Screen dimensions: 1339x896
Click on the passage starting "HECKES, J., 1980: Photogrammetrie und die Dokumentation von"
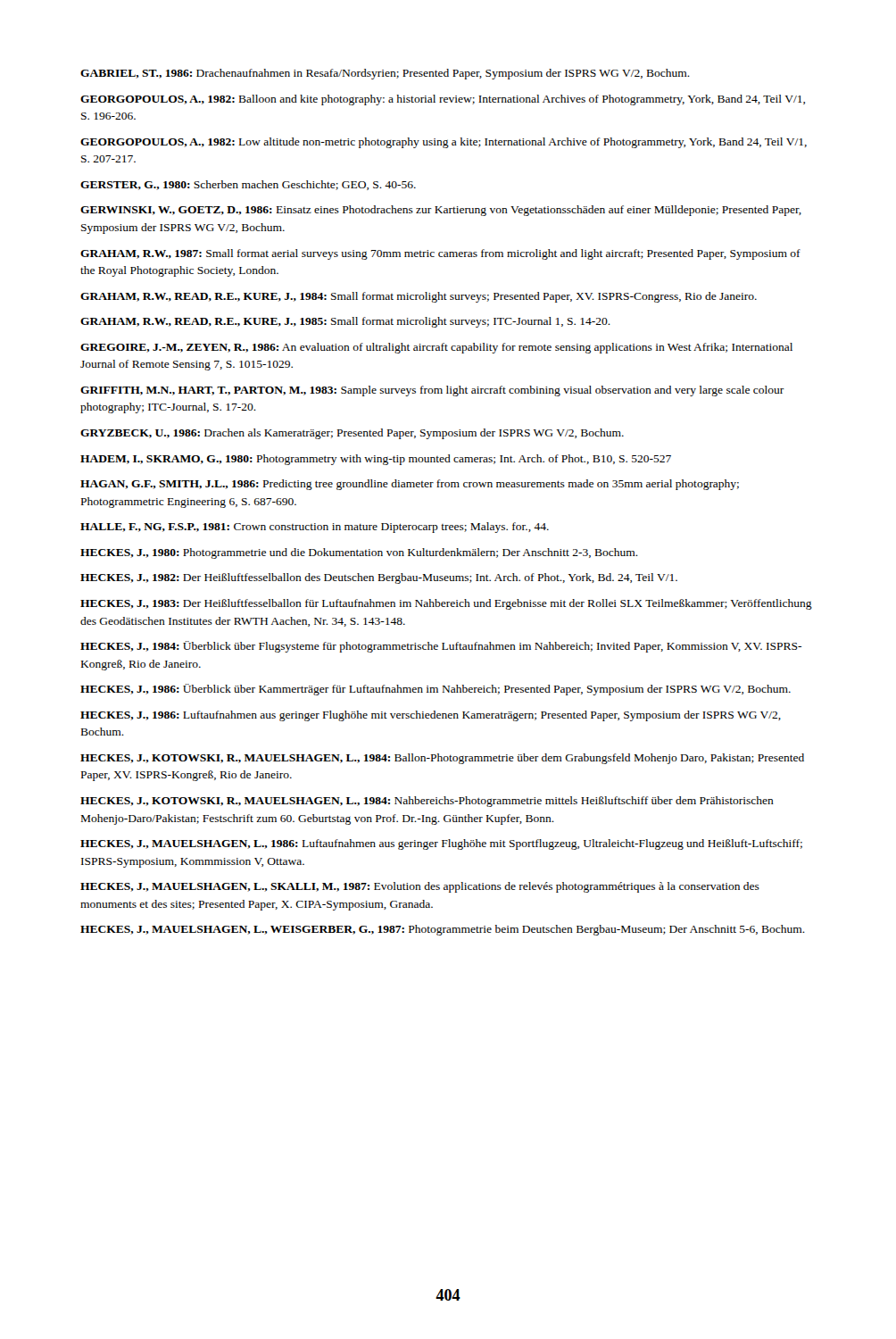pyautogui.click(x=359, y=552)
